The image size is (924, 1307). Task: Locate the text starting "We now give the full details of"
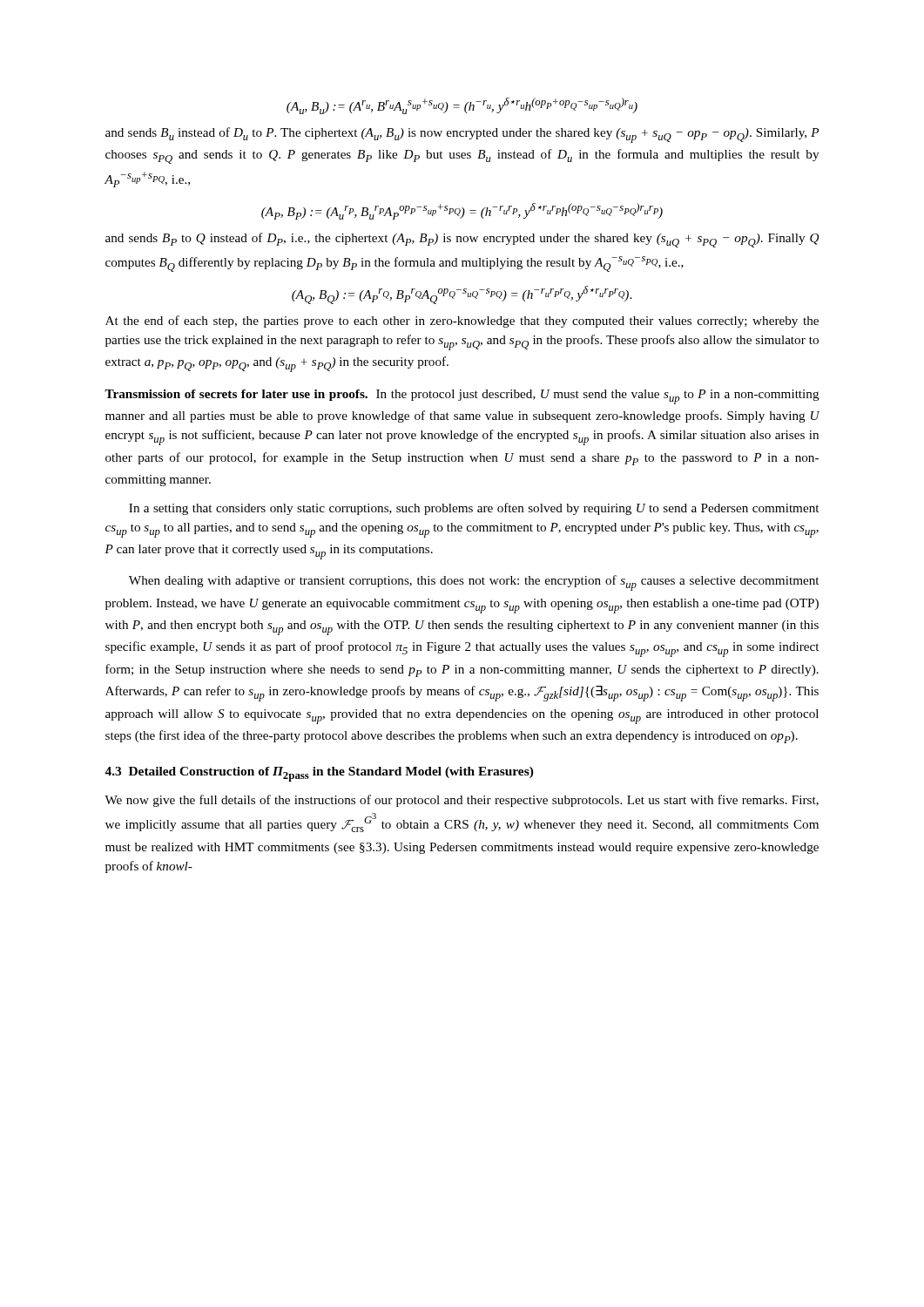(462, 833)
